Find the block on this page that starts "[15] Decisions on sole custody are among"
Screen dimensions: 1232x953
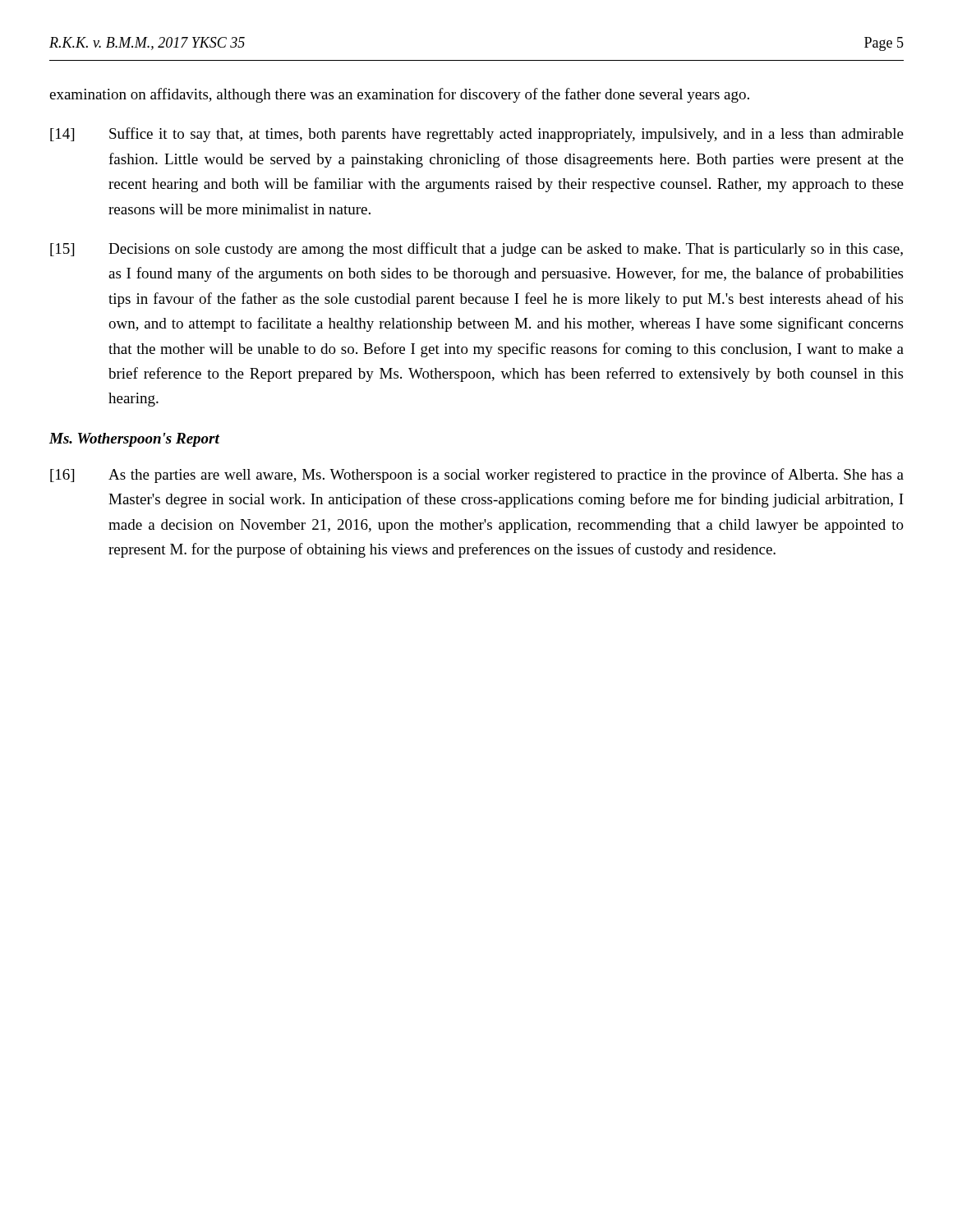[x=476, y=324]
